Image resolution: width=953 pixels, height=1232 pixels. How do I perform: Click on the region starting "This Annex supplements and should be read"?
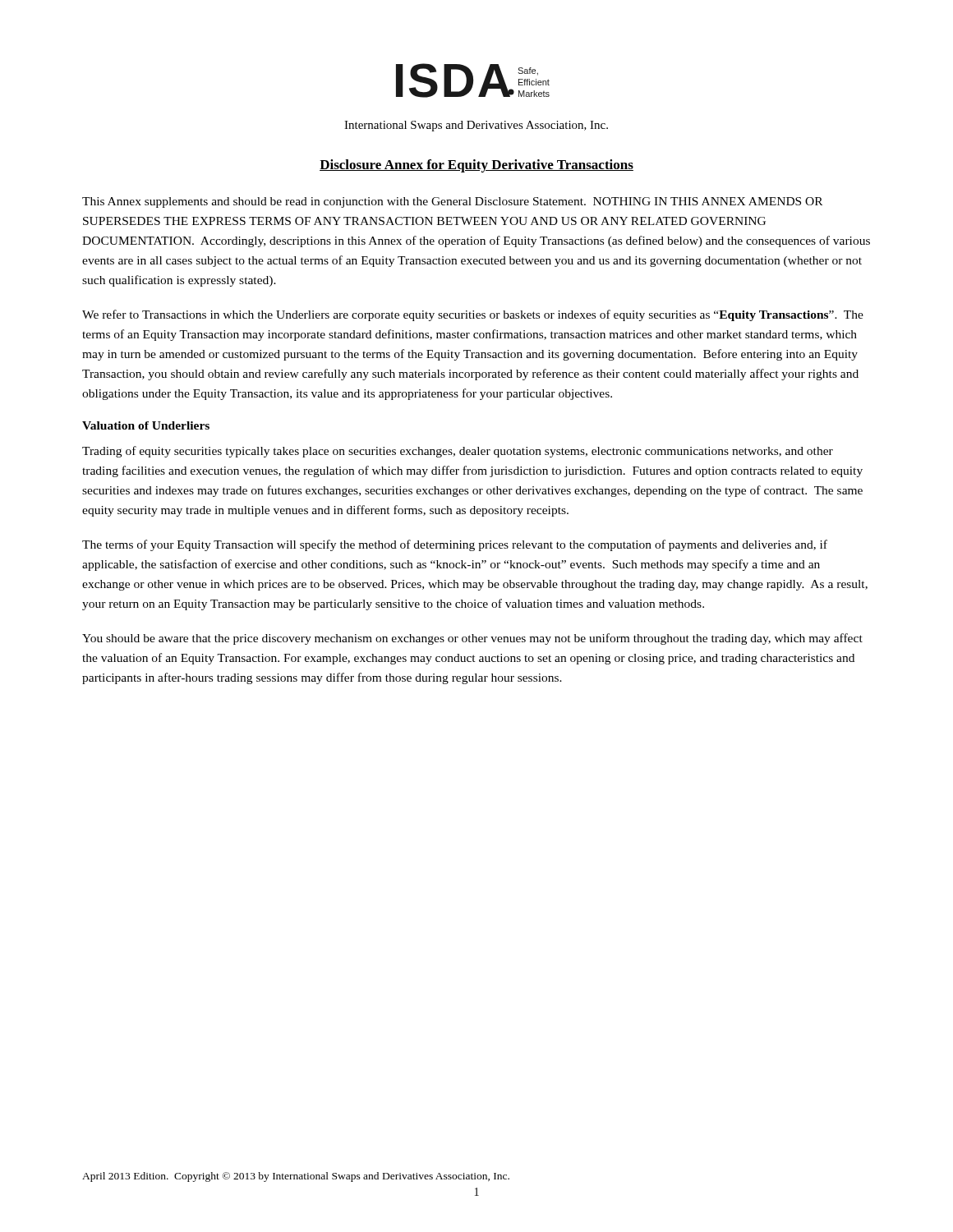(476, 240)
